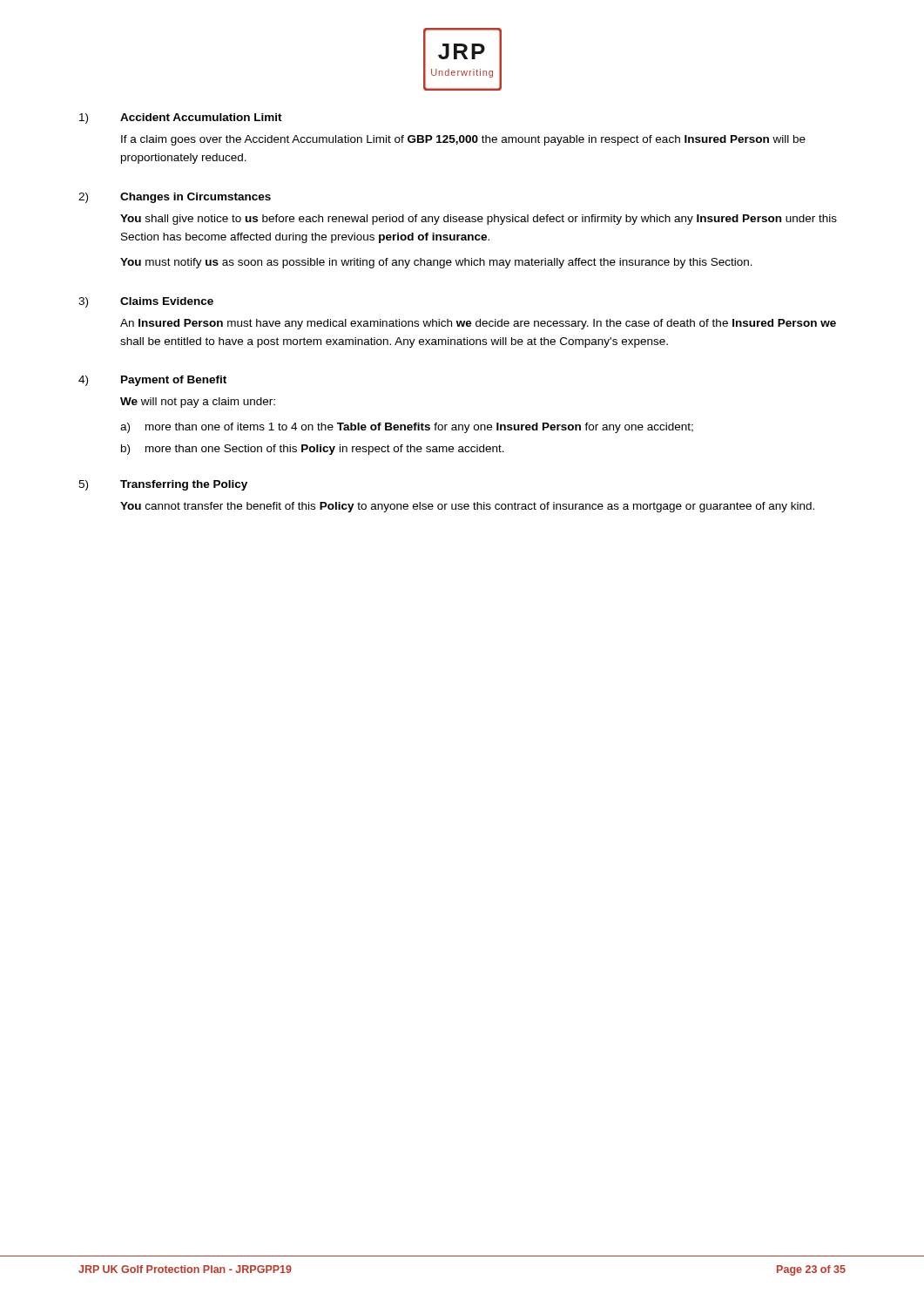Navigate to the block starting "You shall give notice"
This screenshot has height=1307, width=924.
(x=479, y=227)
